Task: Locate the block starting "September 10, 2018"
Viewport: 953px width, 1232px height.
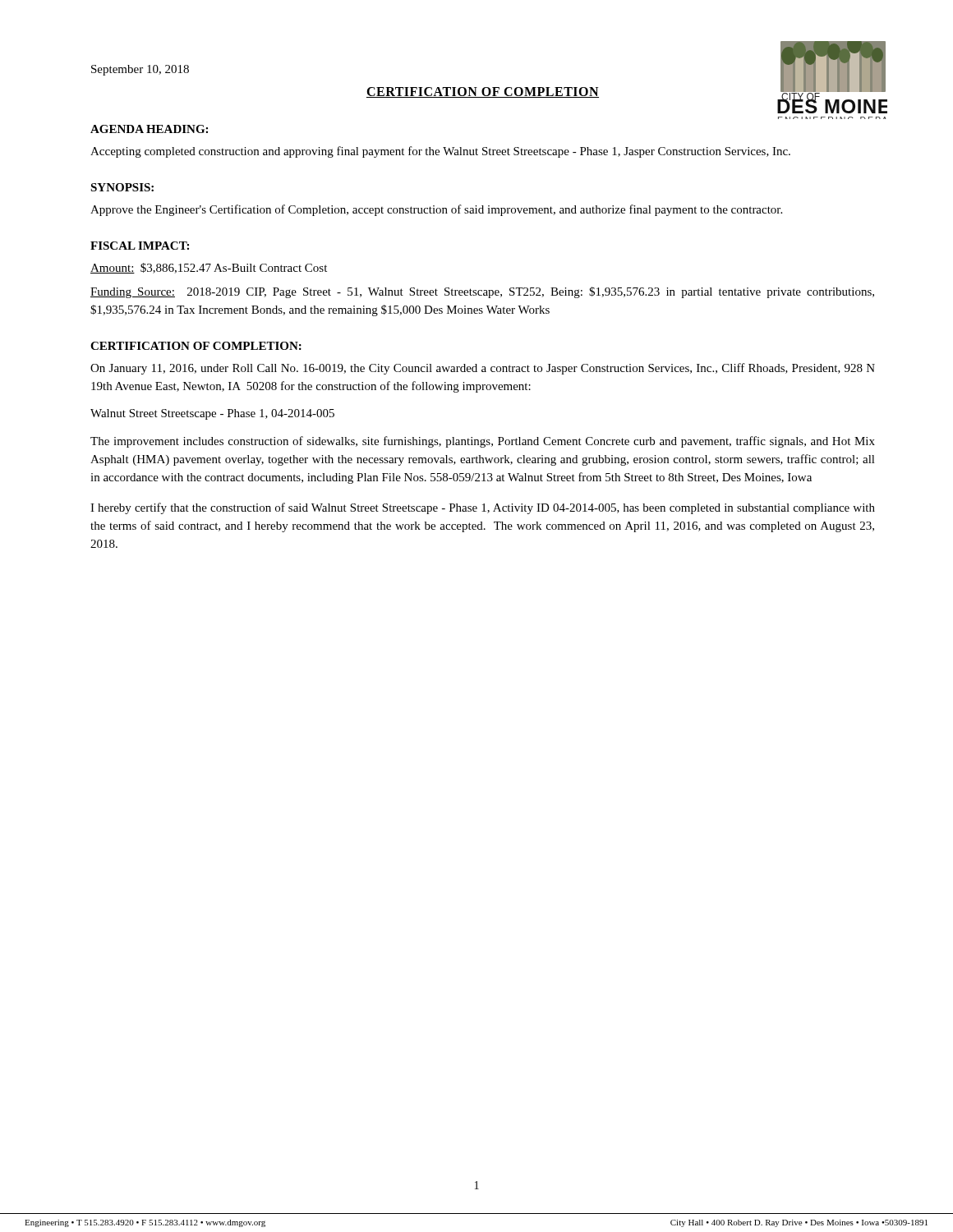Action: click(x=140, y=69)
